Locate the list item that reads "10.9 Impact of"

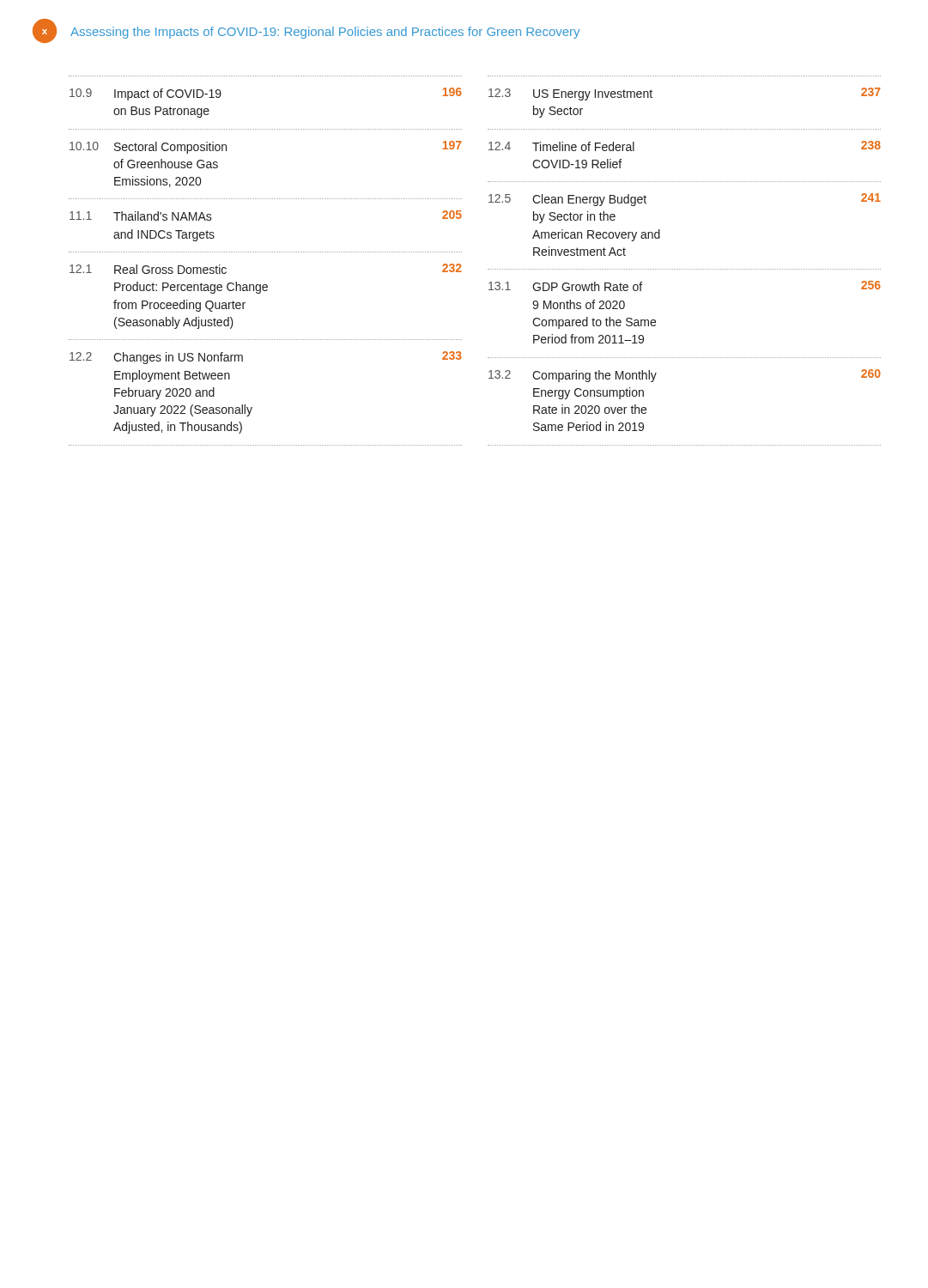click(169, 96)
